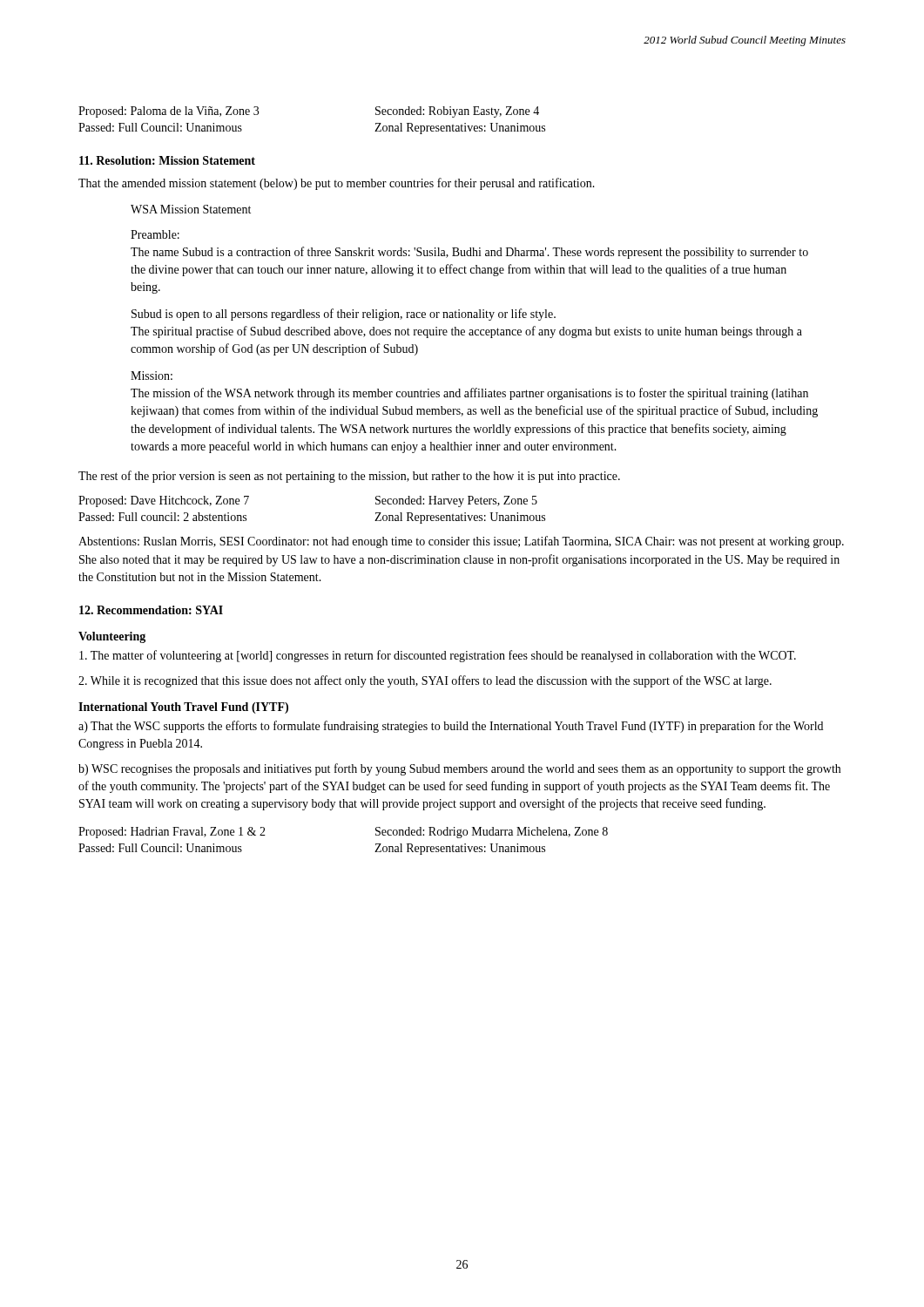Find the passage starting "a) That the WSC supports the"
924x1307 pixels.
click(x=451, y=735)
